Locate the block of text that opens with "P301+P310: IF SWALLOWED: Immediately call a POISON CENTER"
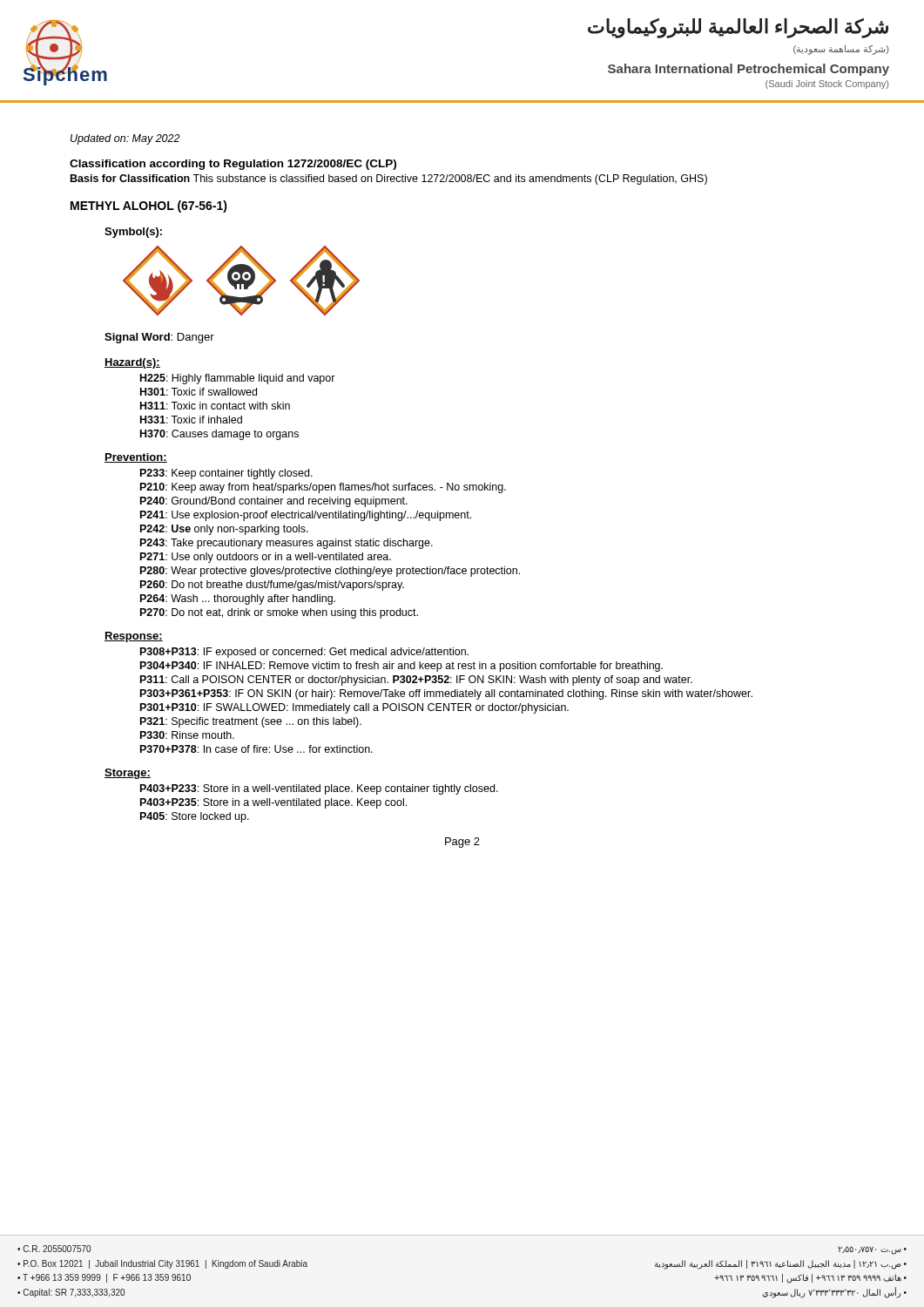This screenshot has width=924, height=1307. coord(354,707)
